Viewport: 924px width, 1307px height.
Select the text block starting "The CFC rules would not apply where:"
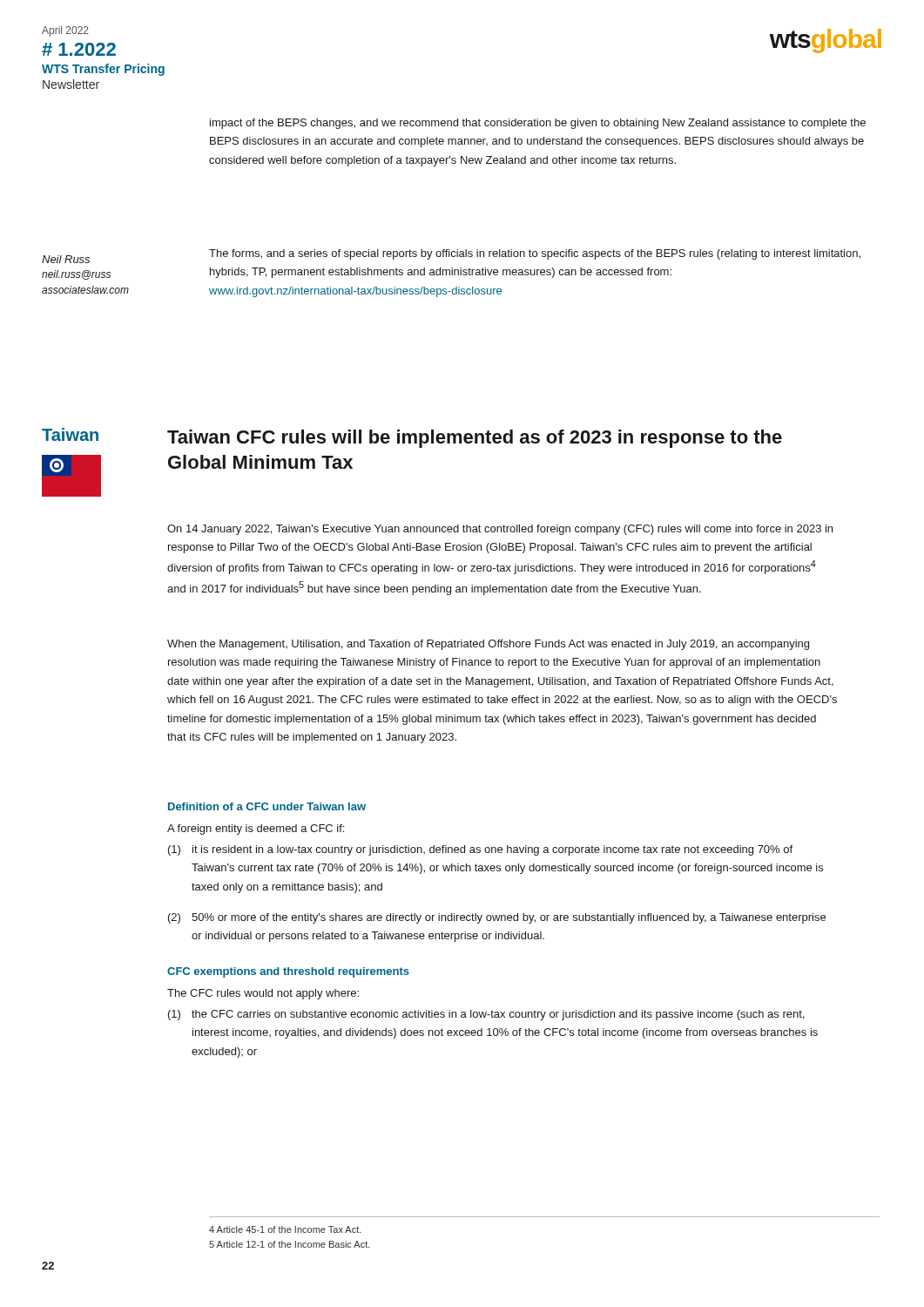click(x=264, y=993)
